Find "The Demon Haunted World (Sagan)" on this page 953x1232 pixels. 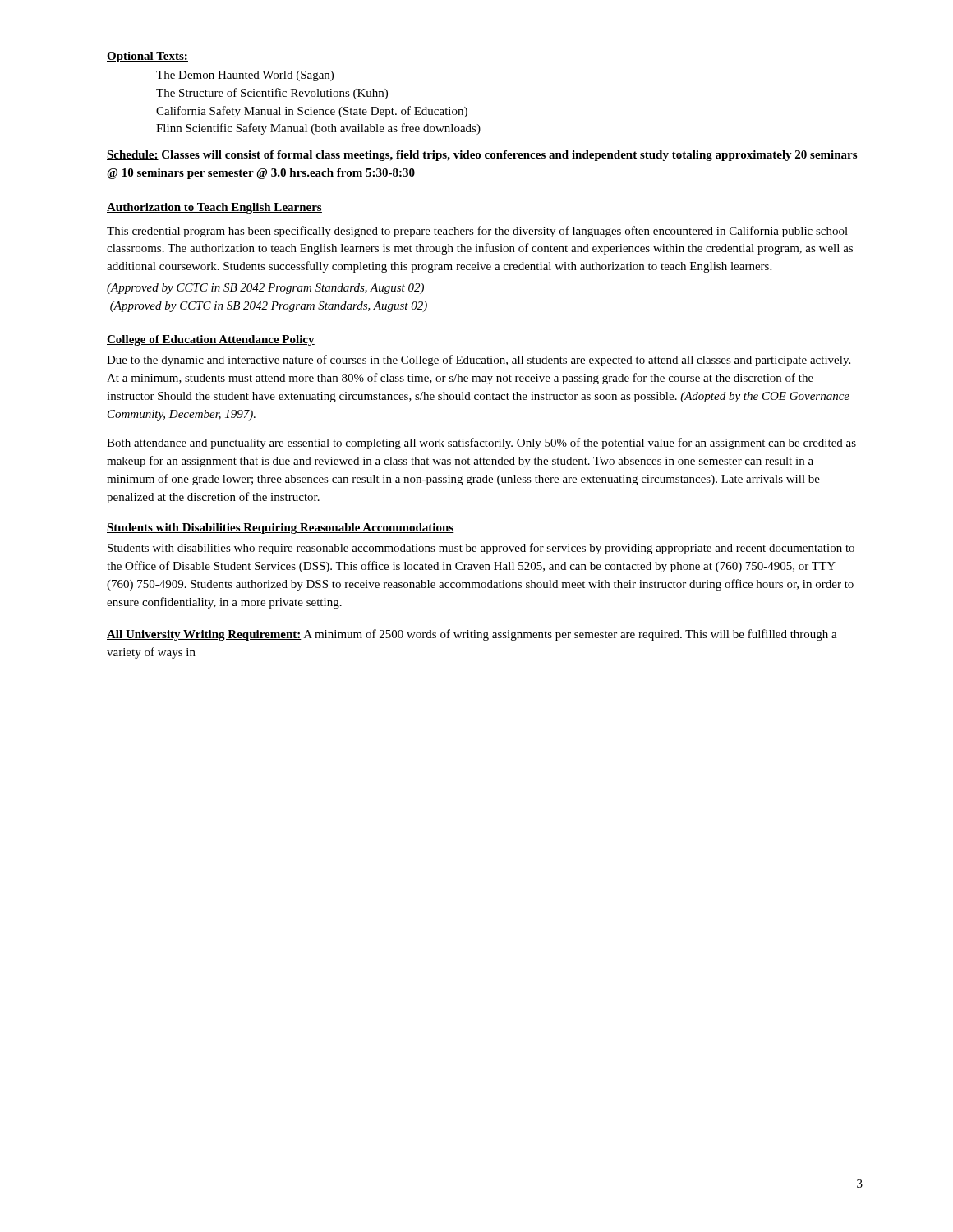coord(245,75)
